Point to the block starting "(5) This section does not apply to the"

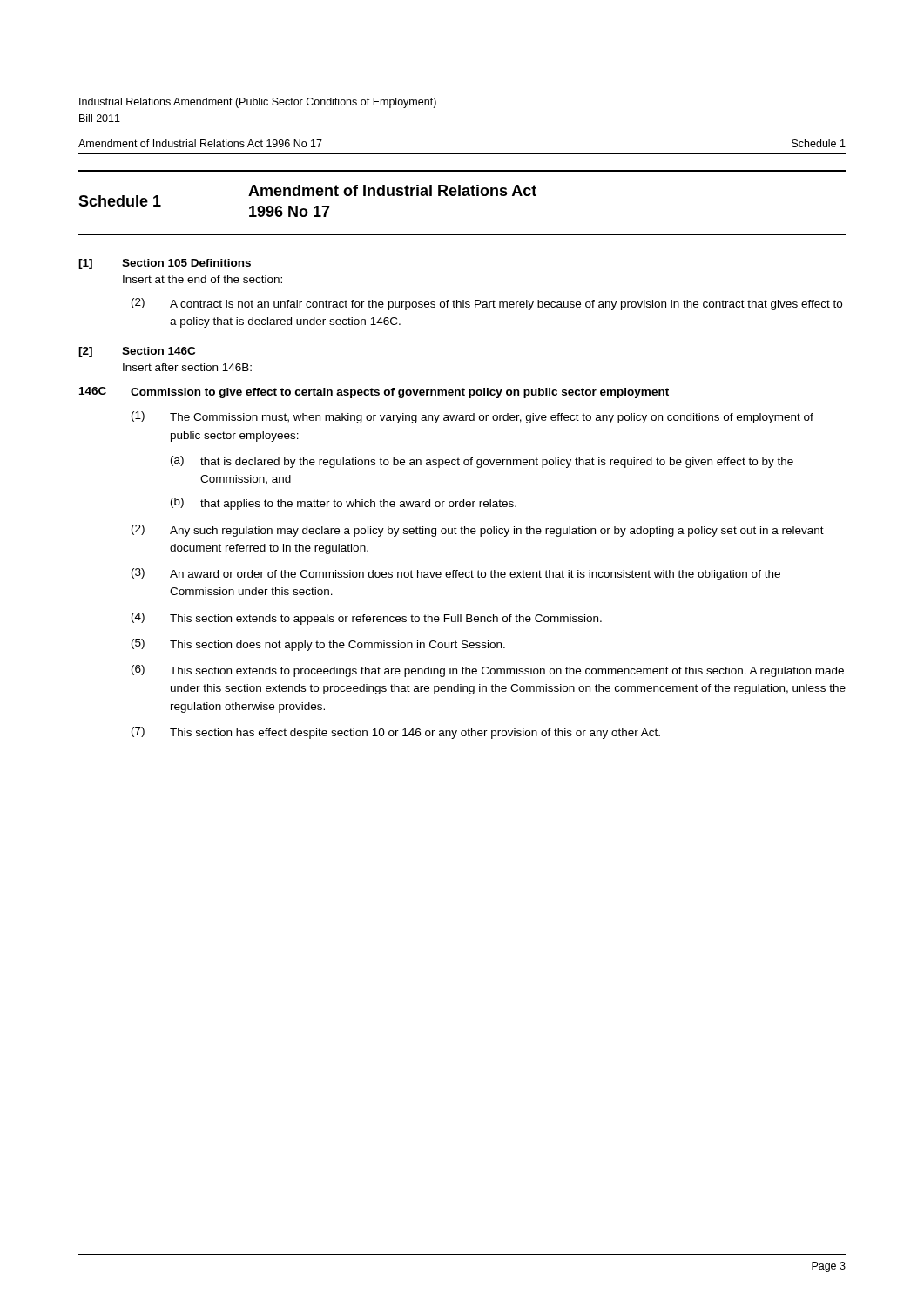tap(488, 645)
